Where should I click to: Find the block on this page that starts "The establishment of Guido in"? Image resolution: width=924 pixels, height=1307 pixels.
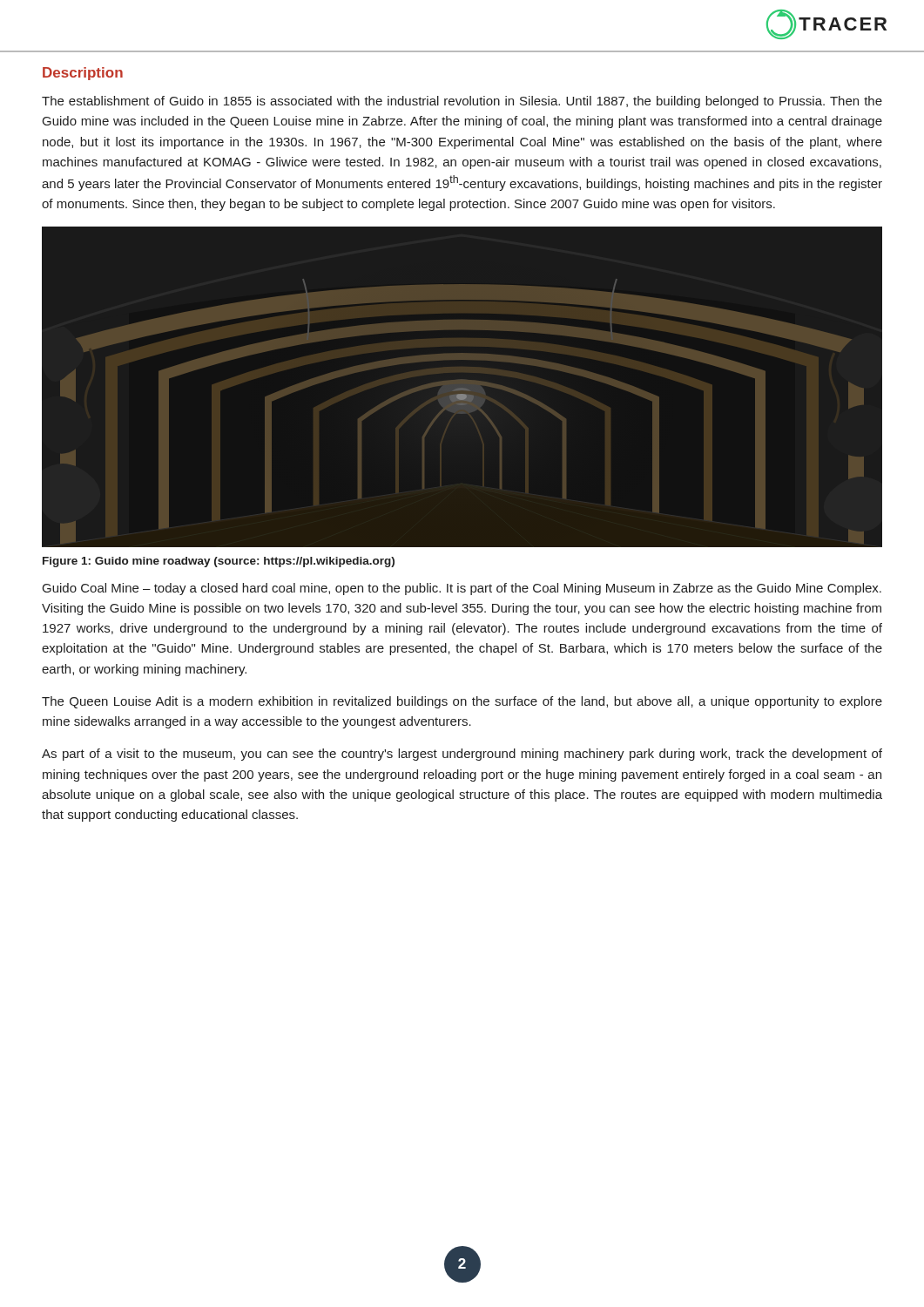(x=462, y=152)
